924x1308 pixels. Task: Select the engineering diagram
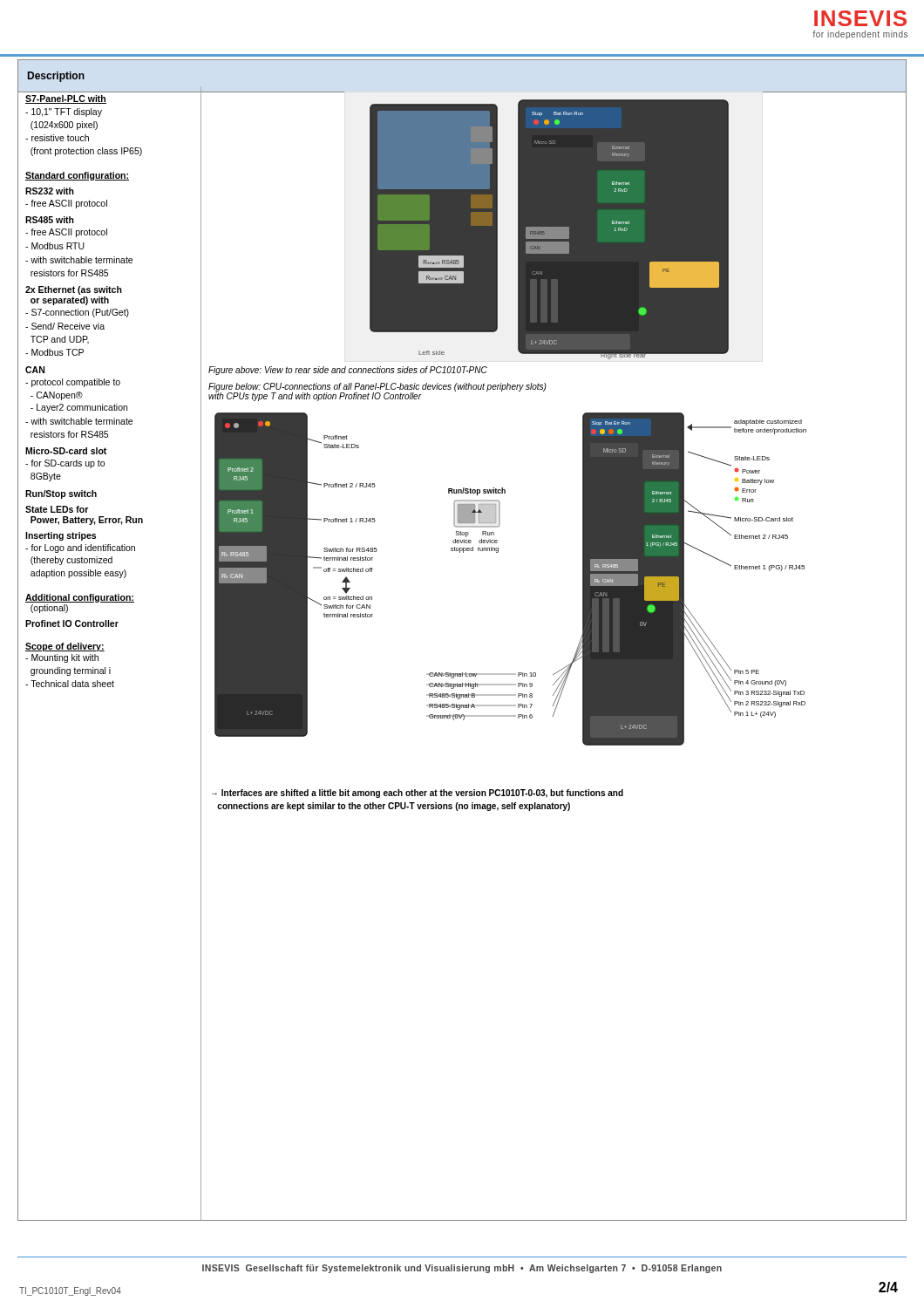[x=550, y=594]
